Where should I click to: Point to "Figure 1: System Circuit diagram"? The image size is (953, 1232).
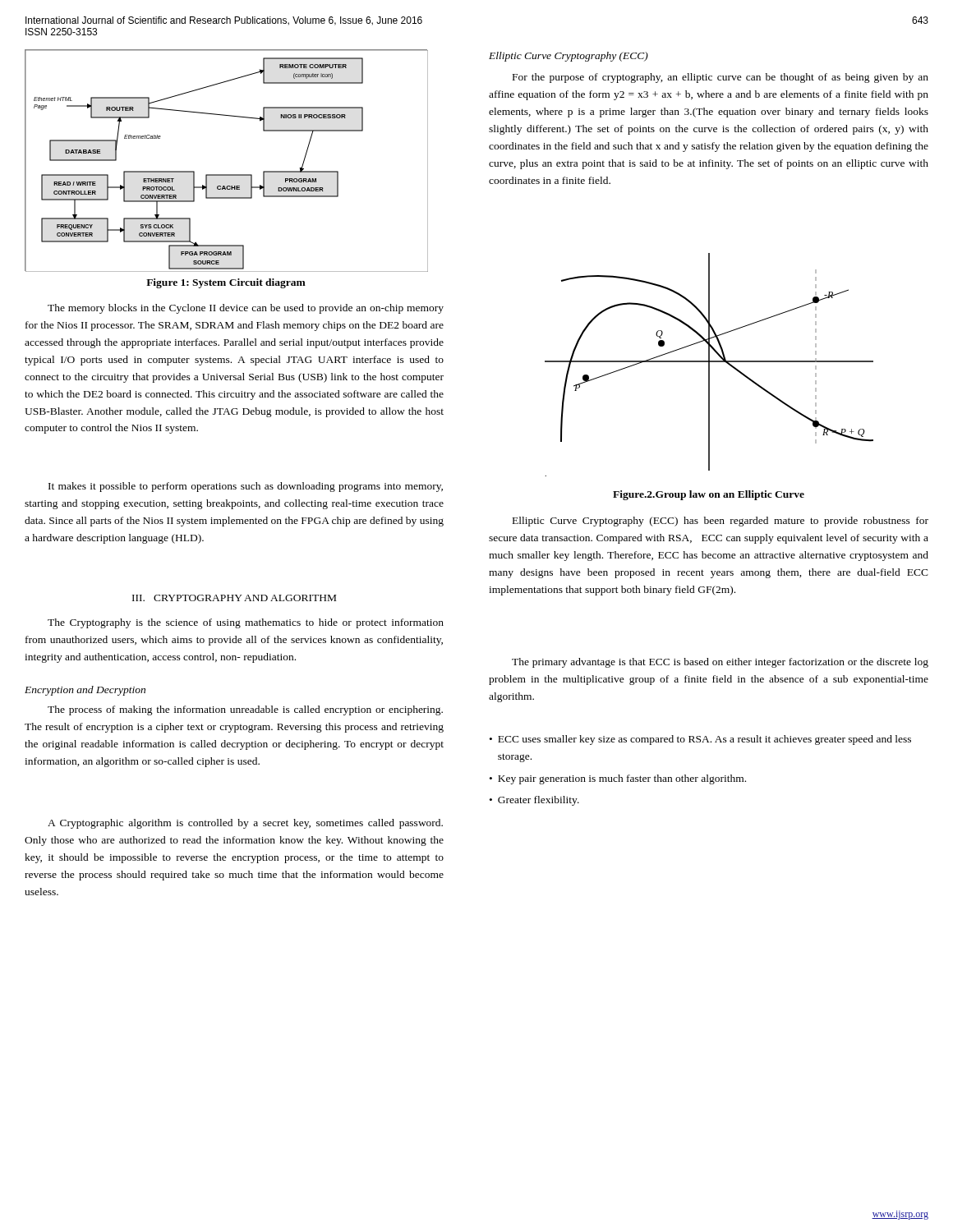click(x=226, y=282)
